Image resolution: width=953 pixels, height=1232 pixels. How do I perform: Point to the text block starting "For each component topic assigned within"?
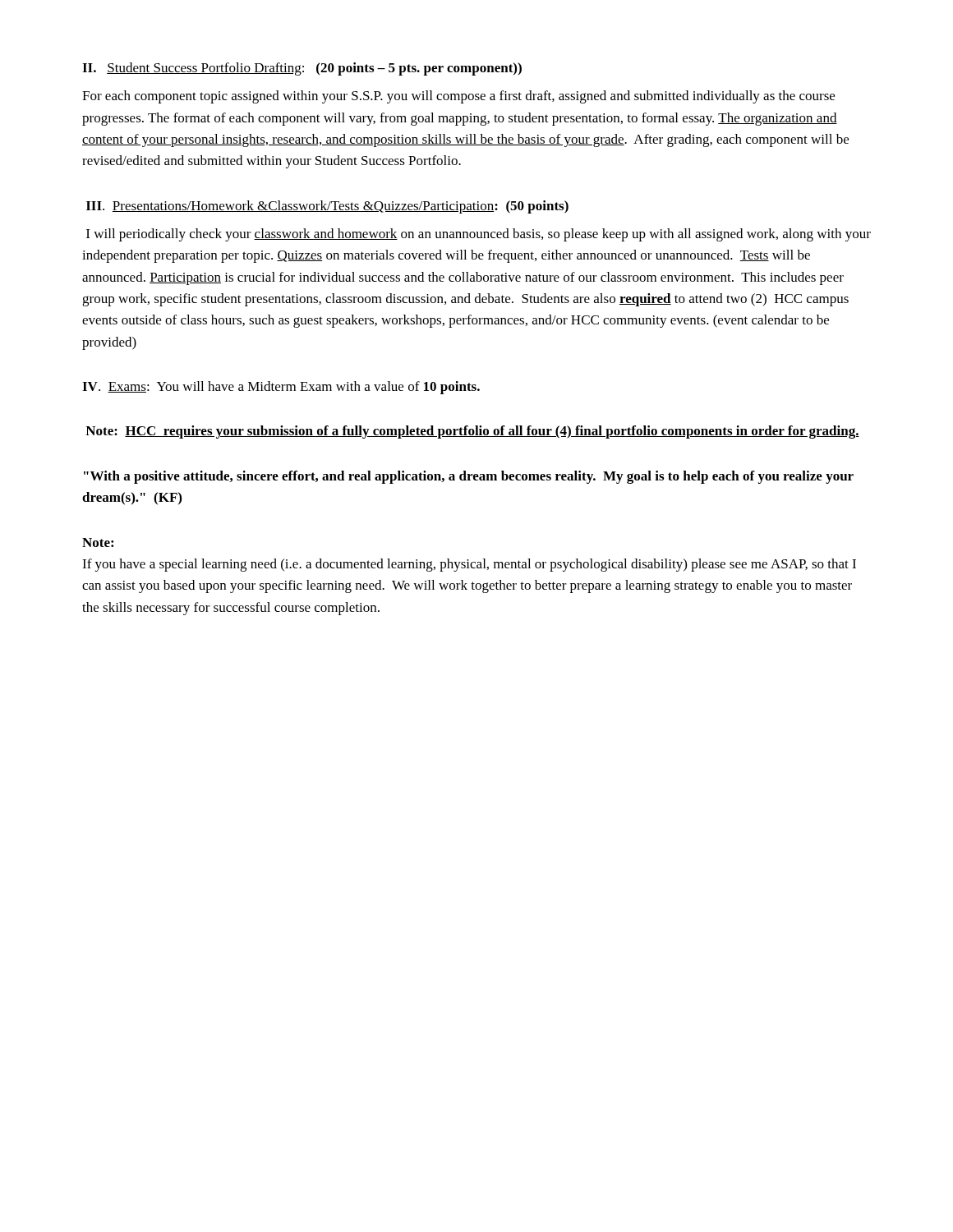[476, 129]
